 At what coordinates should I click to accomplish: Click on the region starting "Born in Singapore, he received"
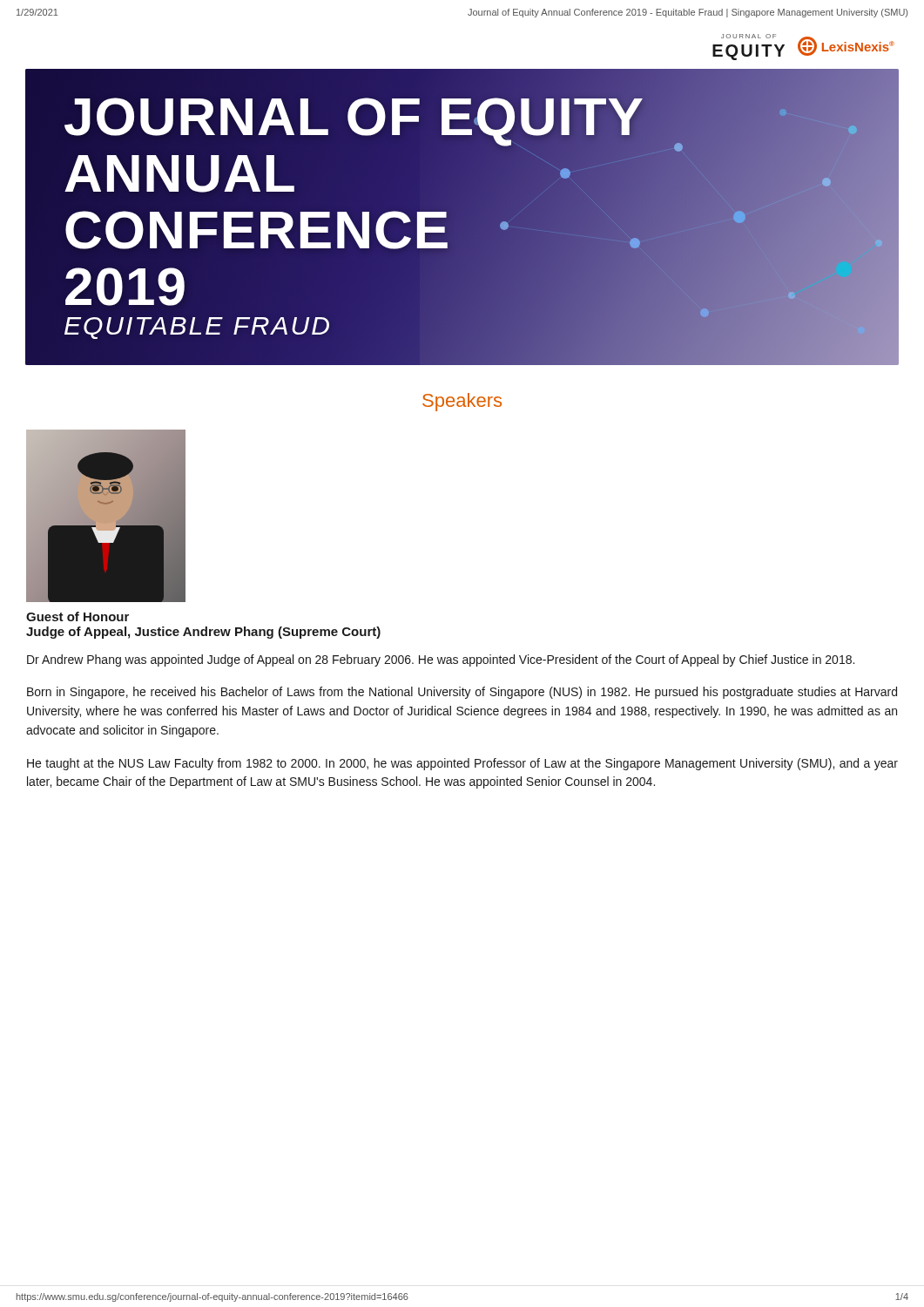click(x=462, y=711)
